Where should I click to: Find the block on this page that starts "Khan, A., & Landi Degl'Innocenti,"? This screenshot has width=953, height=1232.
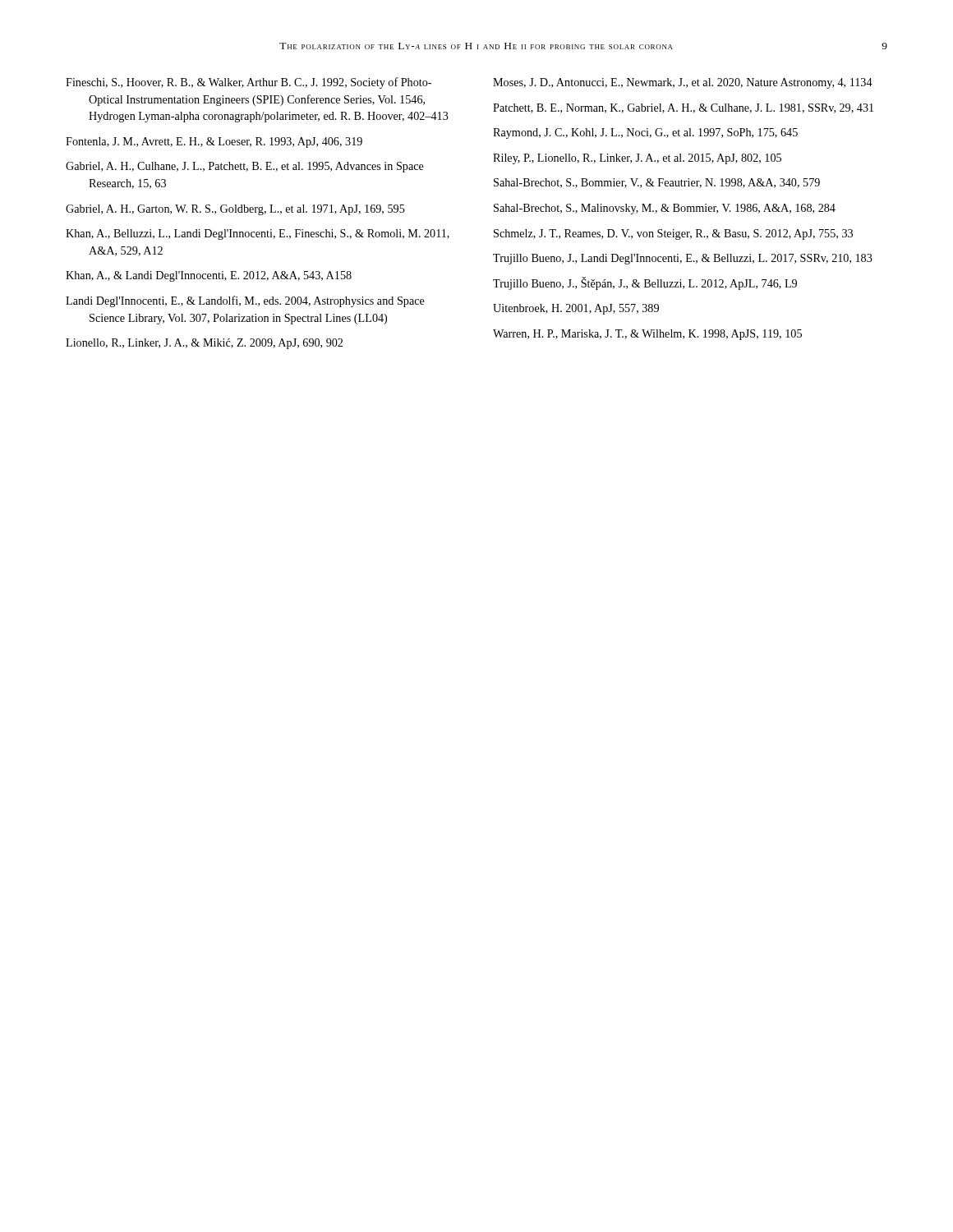point(209,275)
